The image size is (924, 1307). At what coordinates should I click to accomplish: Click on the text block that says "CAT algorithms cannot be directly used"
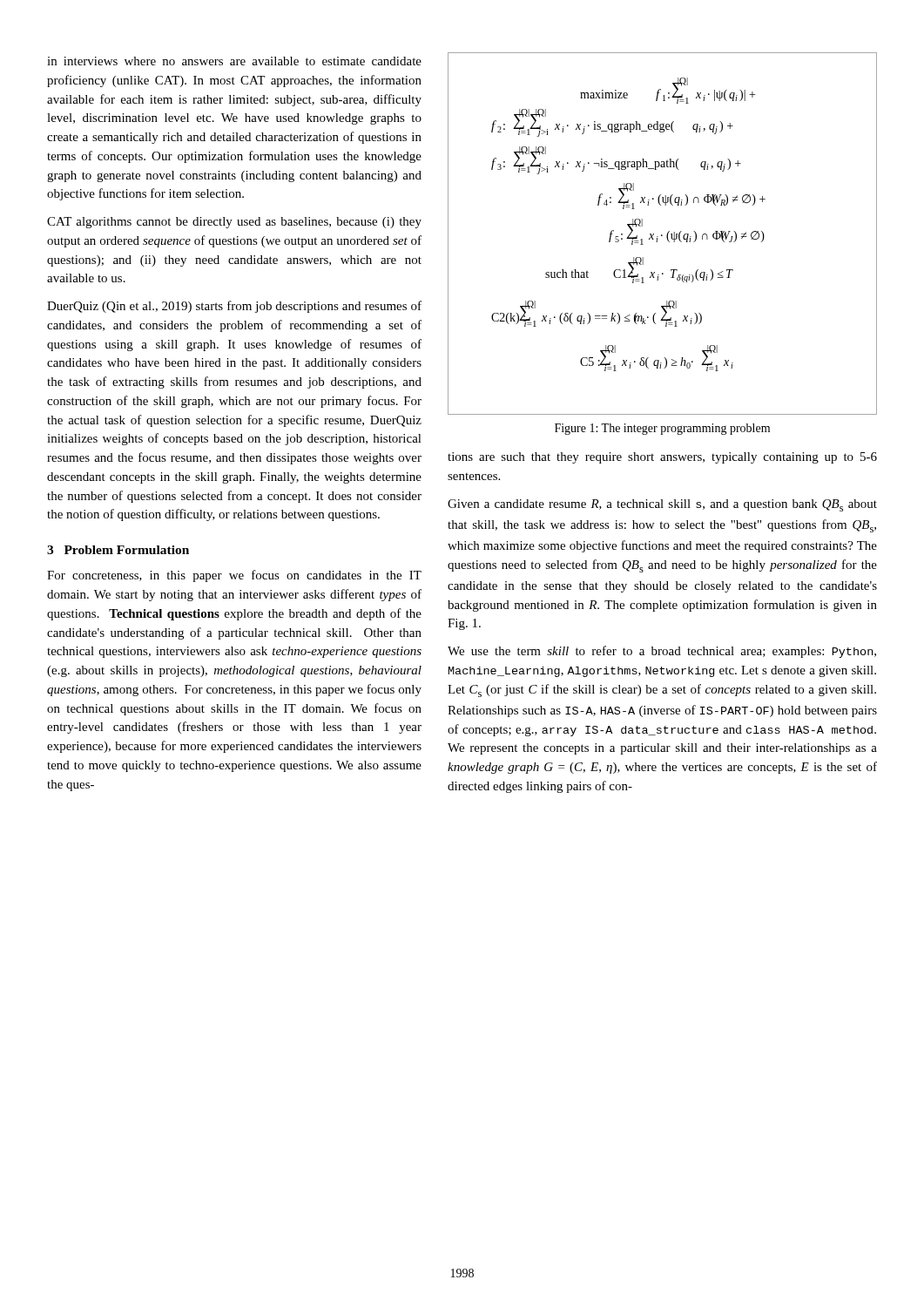pos(234,251)
